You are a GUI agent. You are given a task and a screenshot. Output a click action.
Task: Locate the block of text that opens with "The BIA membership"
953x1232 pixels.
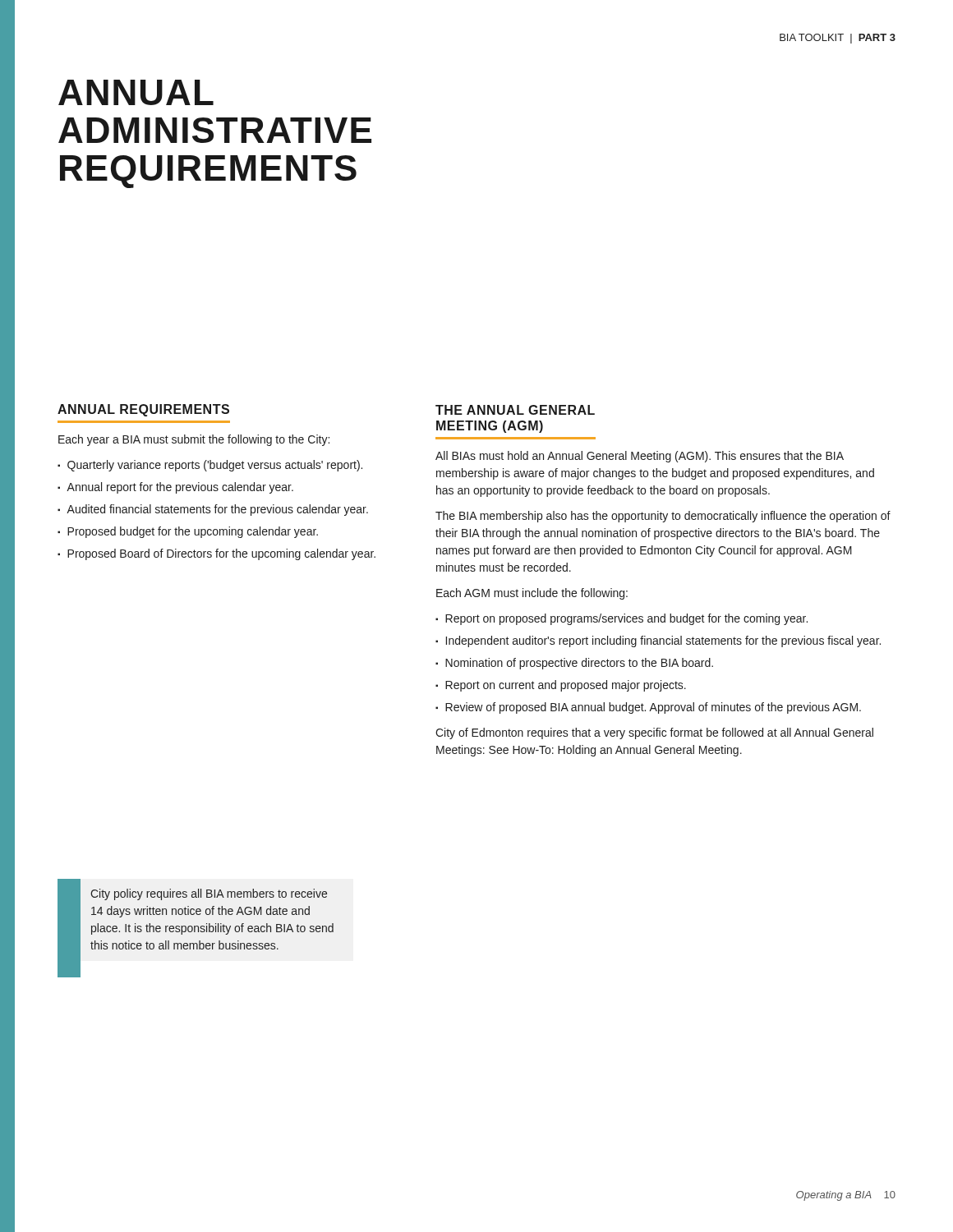click(x=663, y=542)
